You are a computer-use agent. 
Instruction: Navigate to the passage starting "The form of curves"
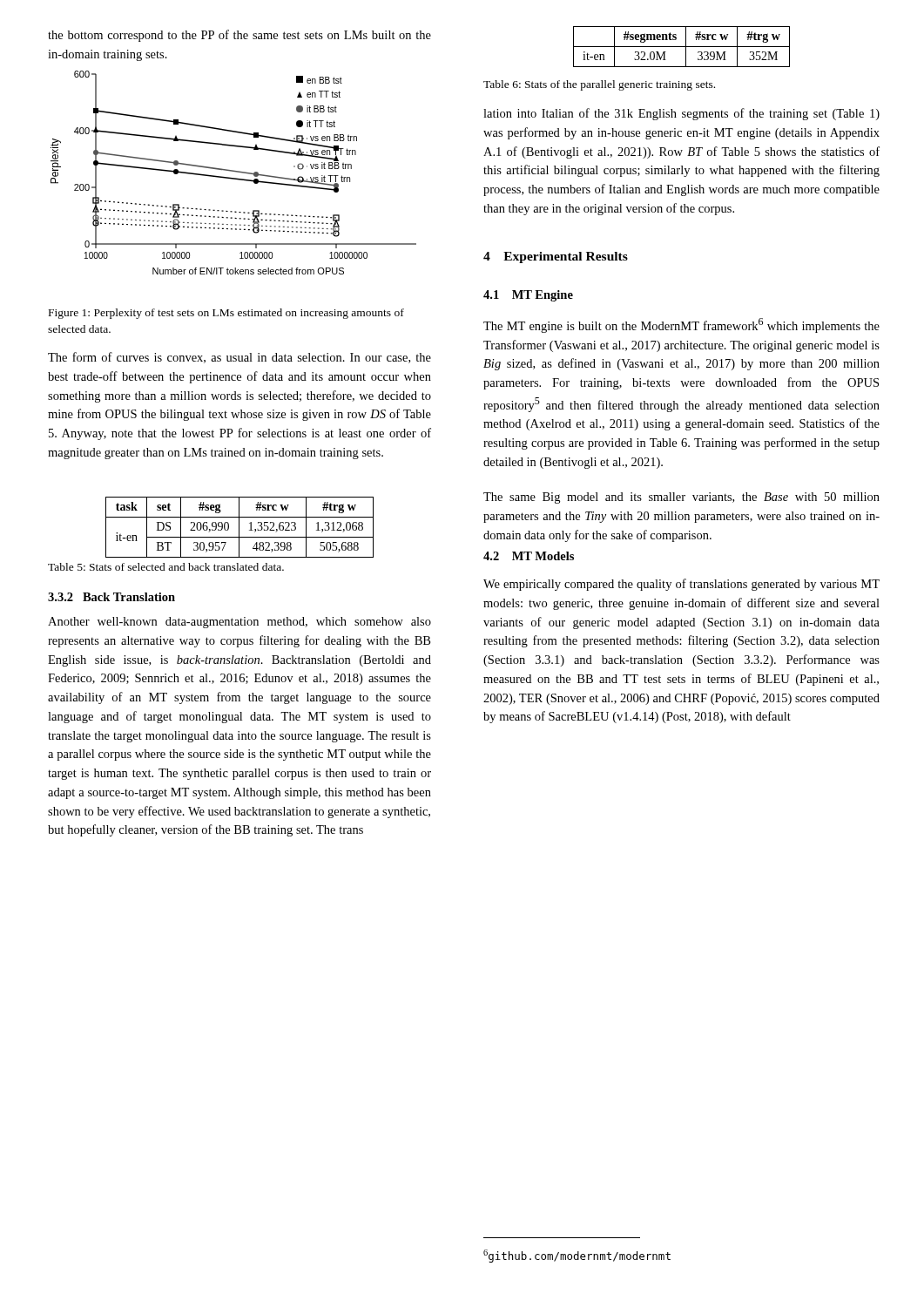239,405
